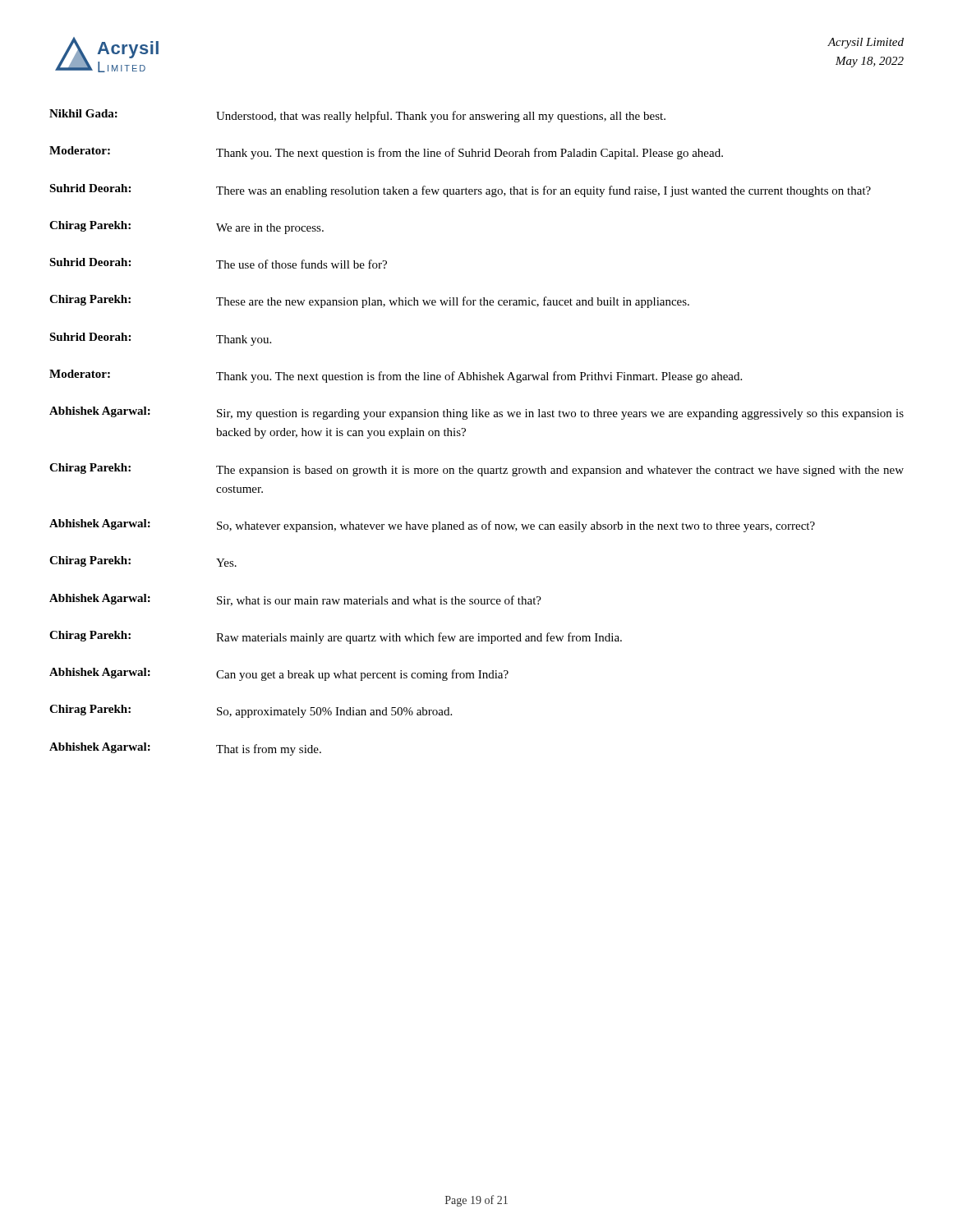Locate the element starting "Chirag Parekh: We are in the process."

pos(97,227)
